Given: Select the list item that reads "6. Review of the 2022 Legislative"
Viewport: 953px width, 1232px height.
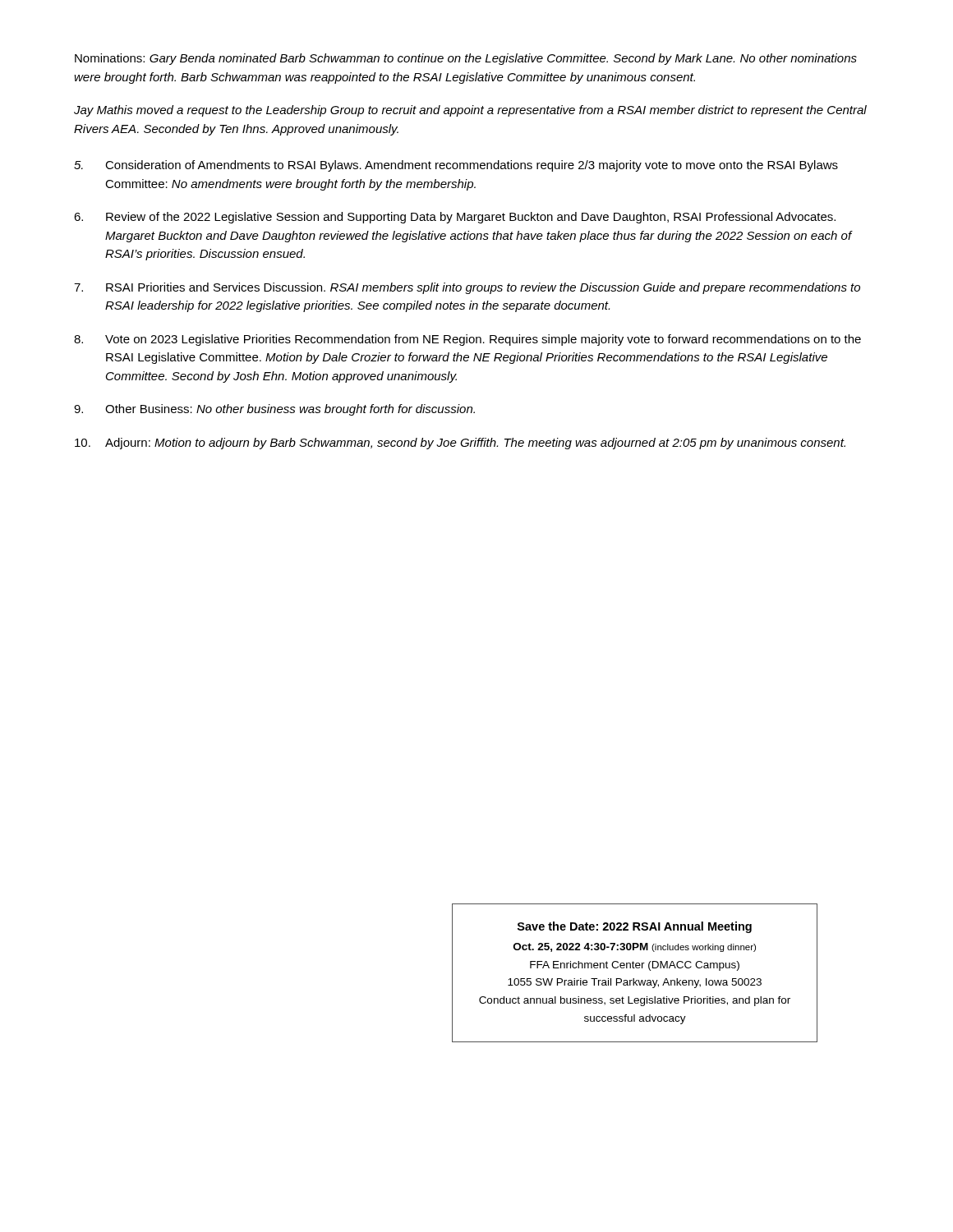Looking at the screenshot, I should click(x=476, y=236).
